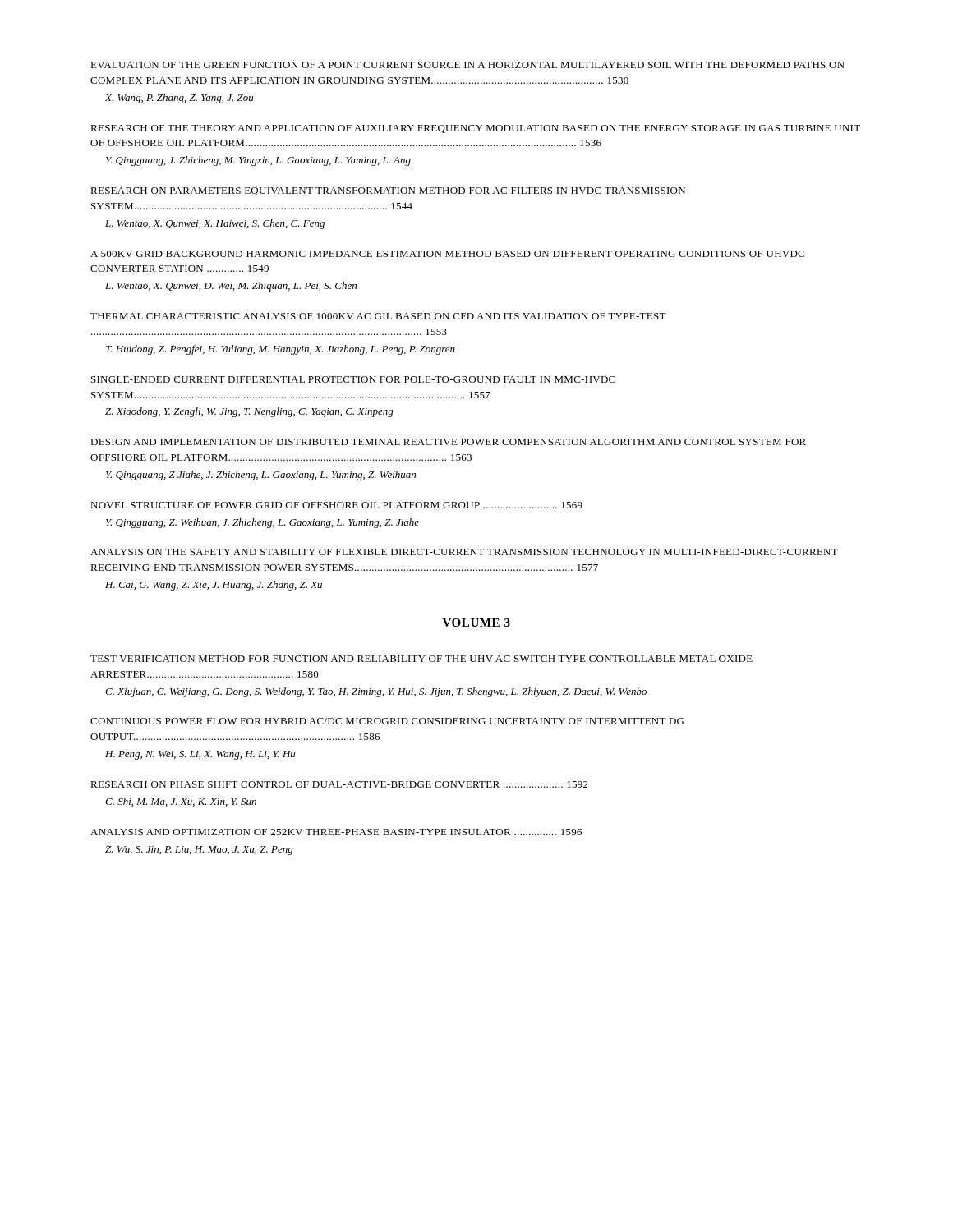Locate the block of text that opens with "THERMAL CHARACTERISTIC ANALYSIS"

pos(378,316)
